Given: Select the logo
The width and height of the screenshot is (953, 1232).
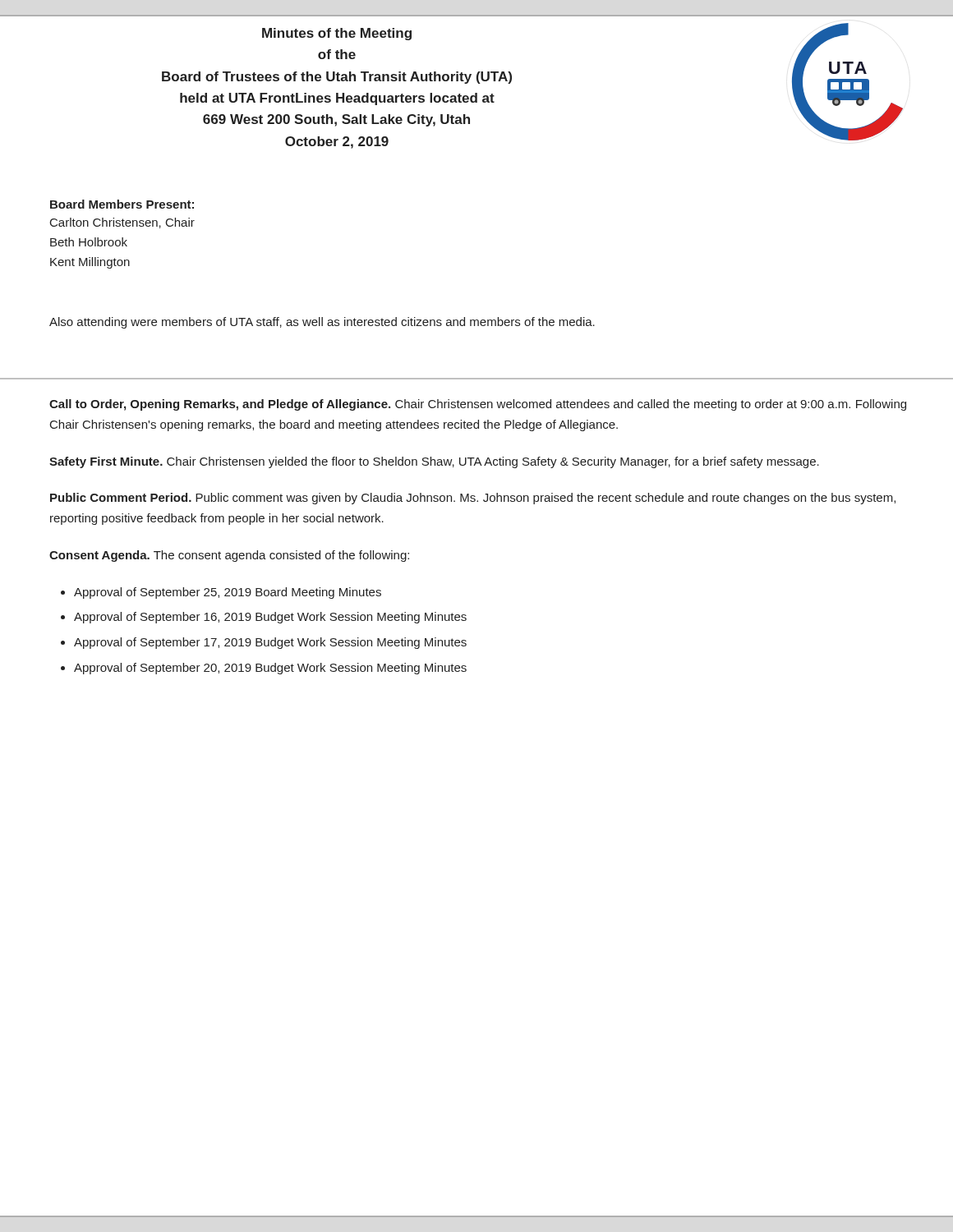Looking at the screenshot, I should click(x=848, y=82).
